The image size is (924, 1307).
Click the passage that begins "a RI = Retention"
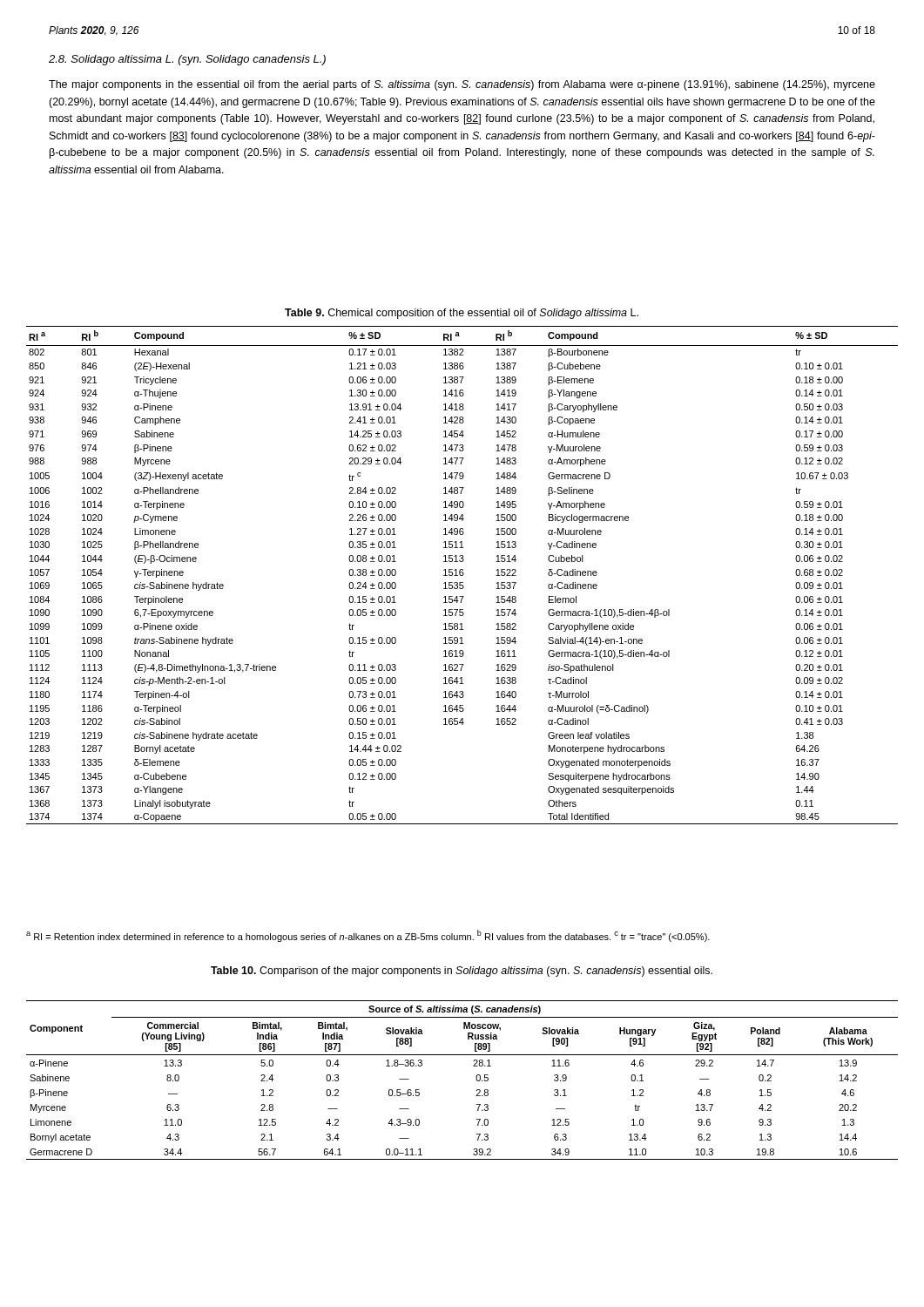(368, 935)
